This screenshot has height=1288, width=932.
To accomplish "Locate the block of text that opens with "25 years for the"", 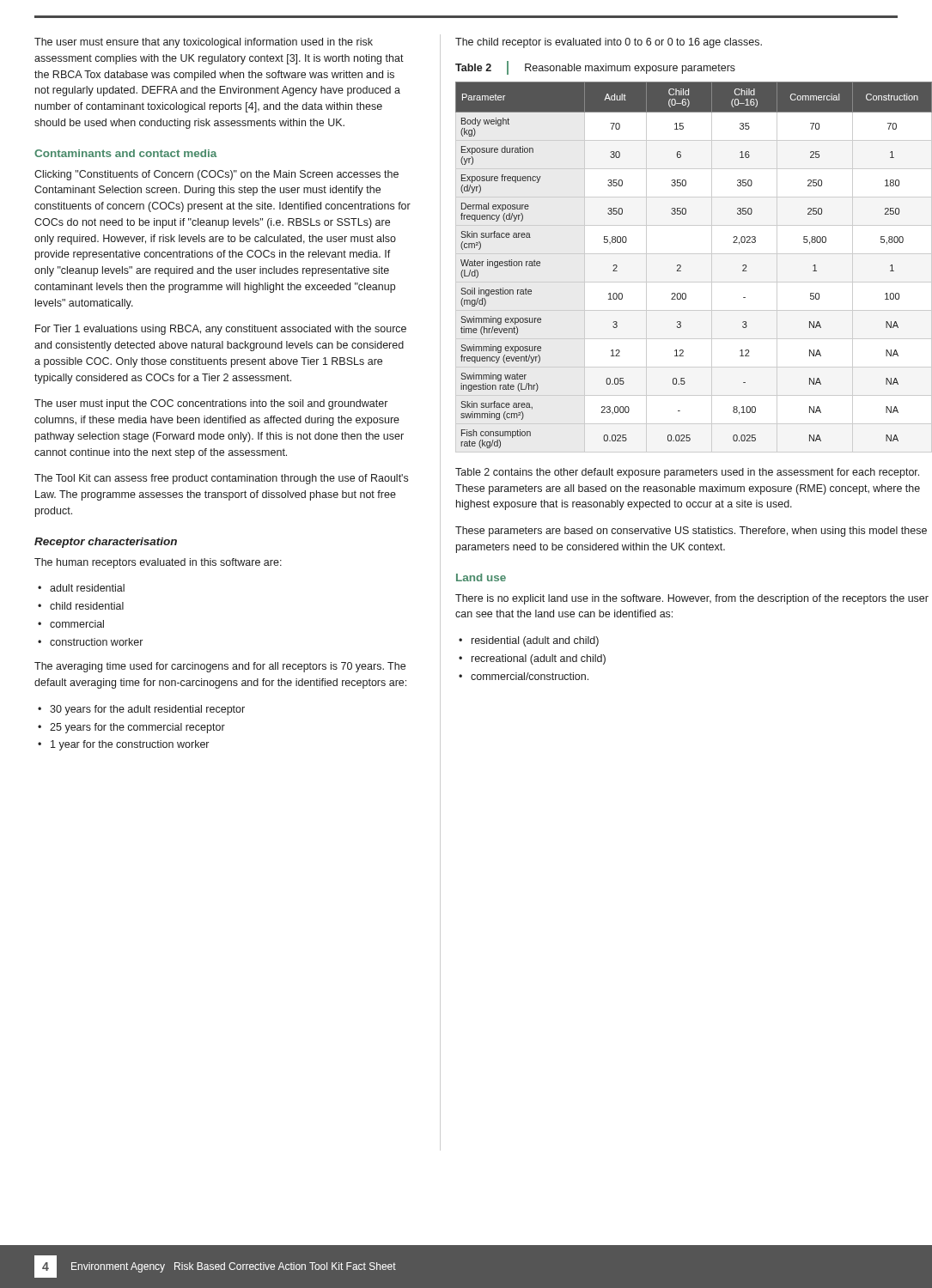I will point(137,727).
